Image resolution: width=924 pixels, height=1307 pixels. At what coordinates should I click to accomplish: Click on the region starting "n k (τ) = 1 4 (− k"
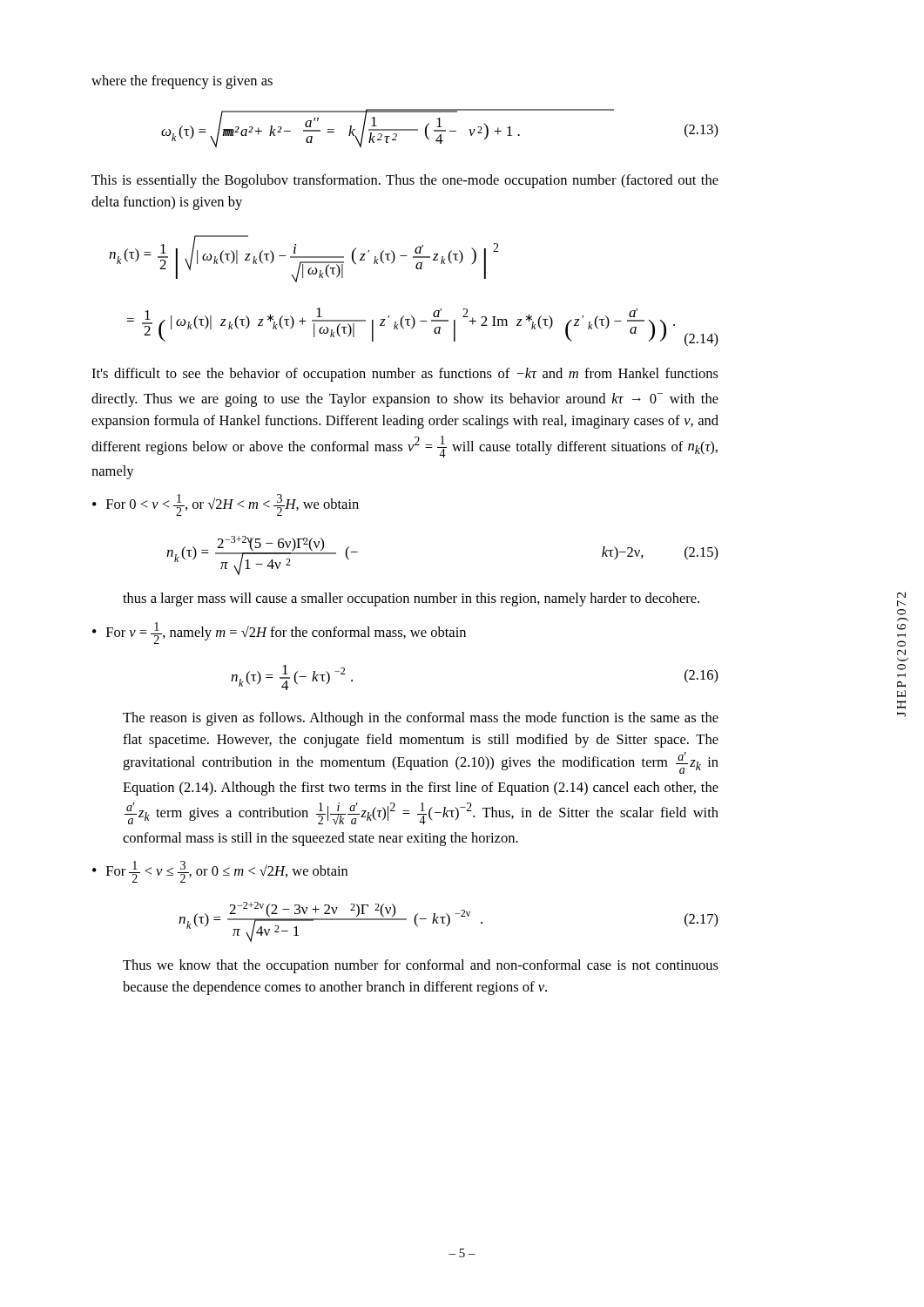(296, 677)
